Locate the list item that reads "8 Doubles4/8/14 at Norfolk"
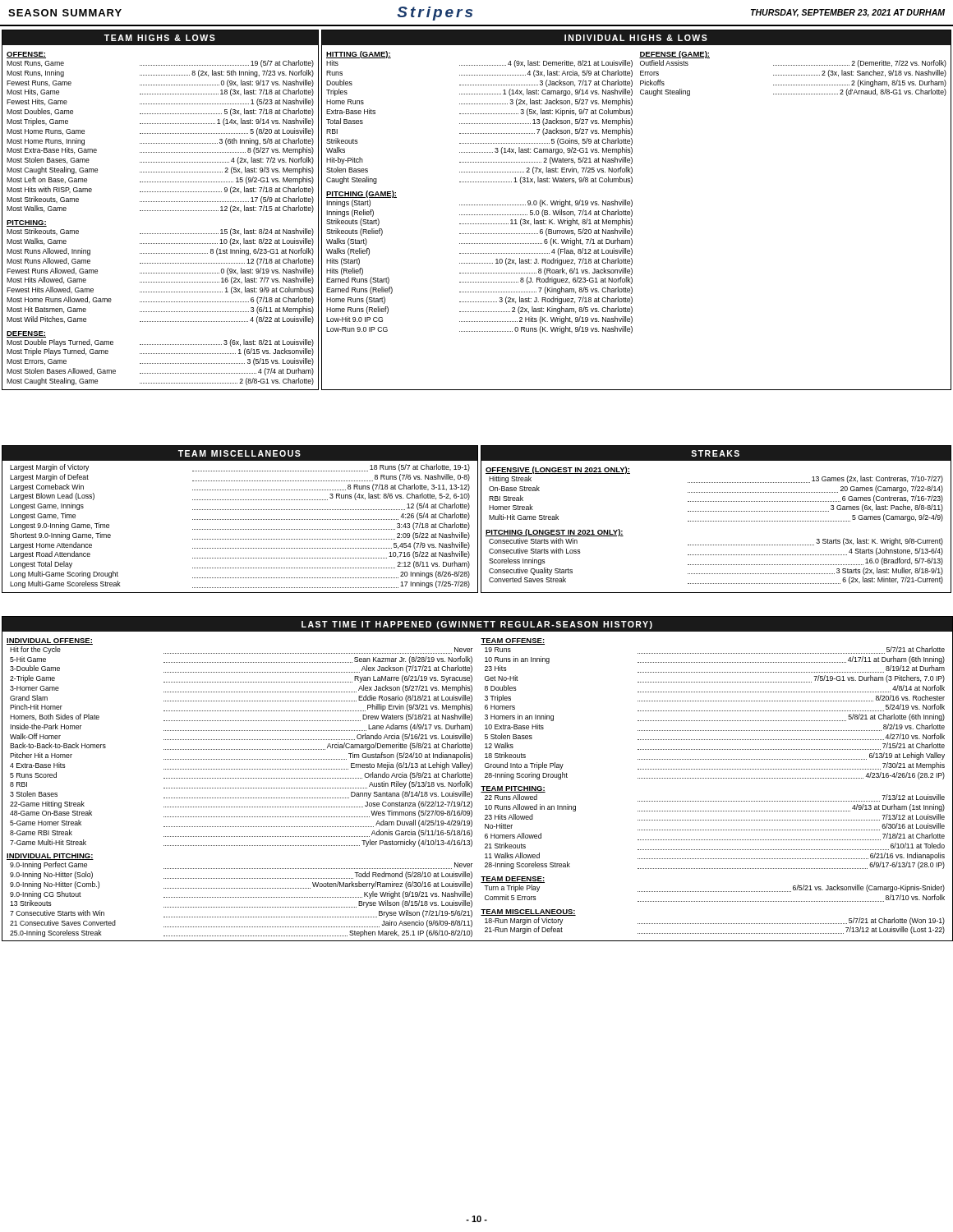 tap(715, 689)
